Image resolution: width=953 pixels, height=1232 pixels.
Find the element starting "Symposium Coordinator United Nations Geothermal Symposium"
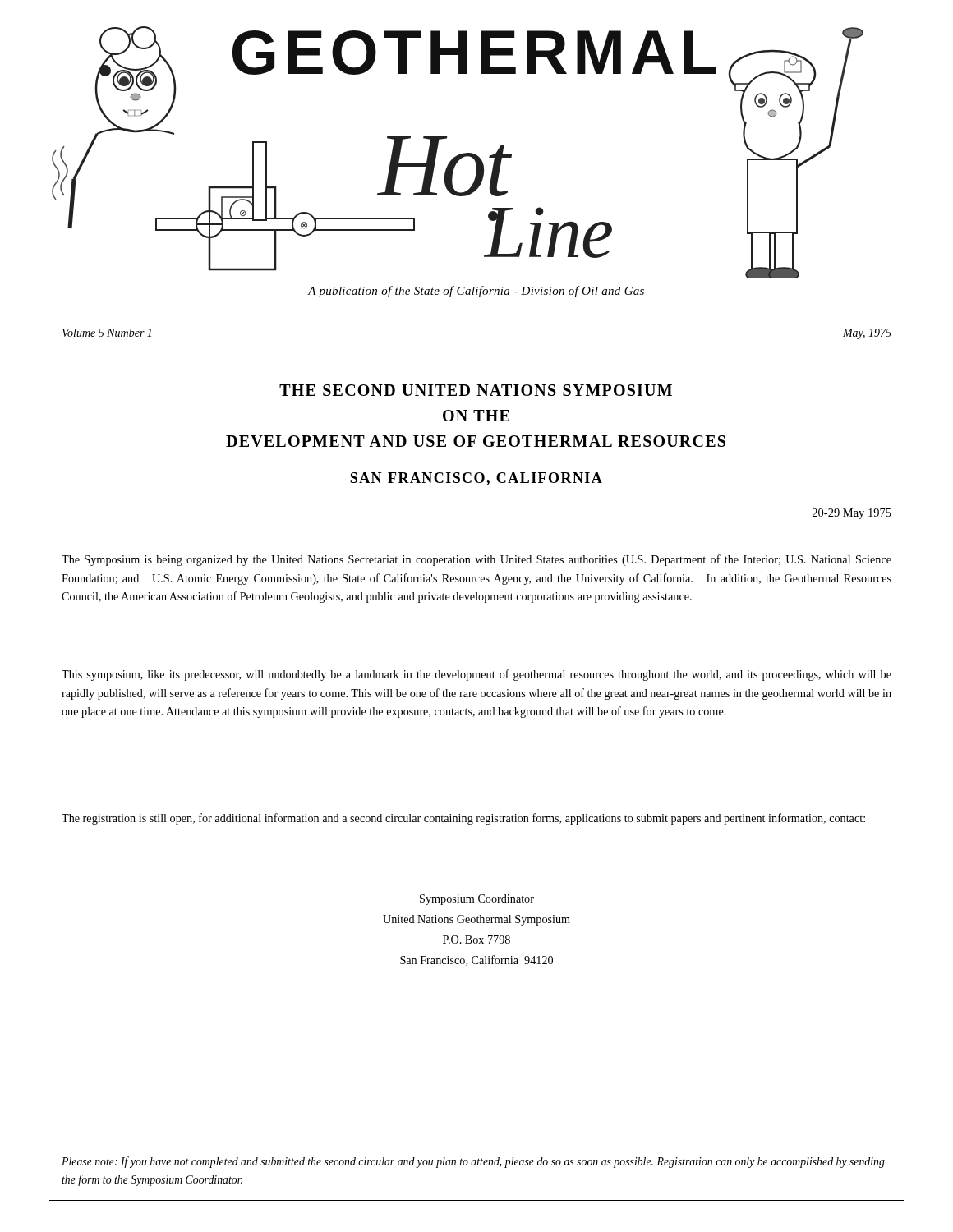coord(476,929)
